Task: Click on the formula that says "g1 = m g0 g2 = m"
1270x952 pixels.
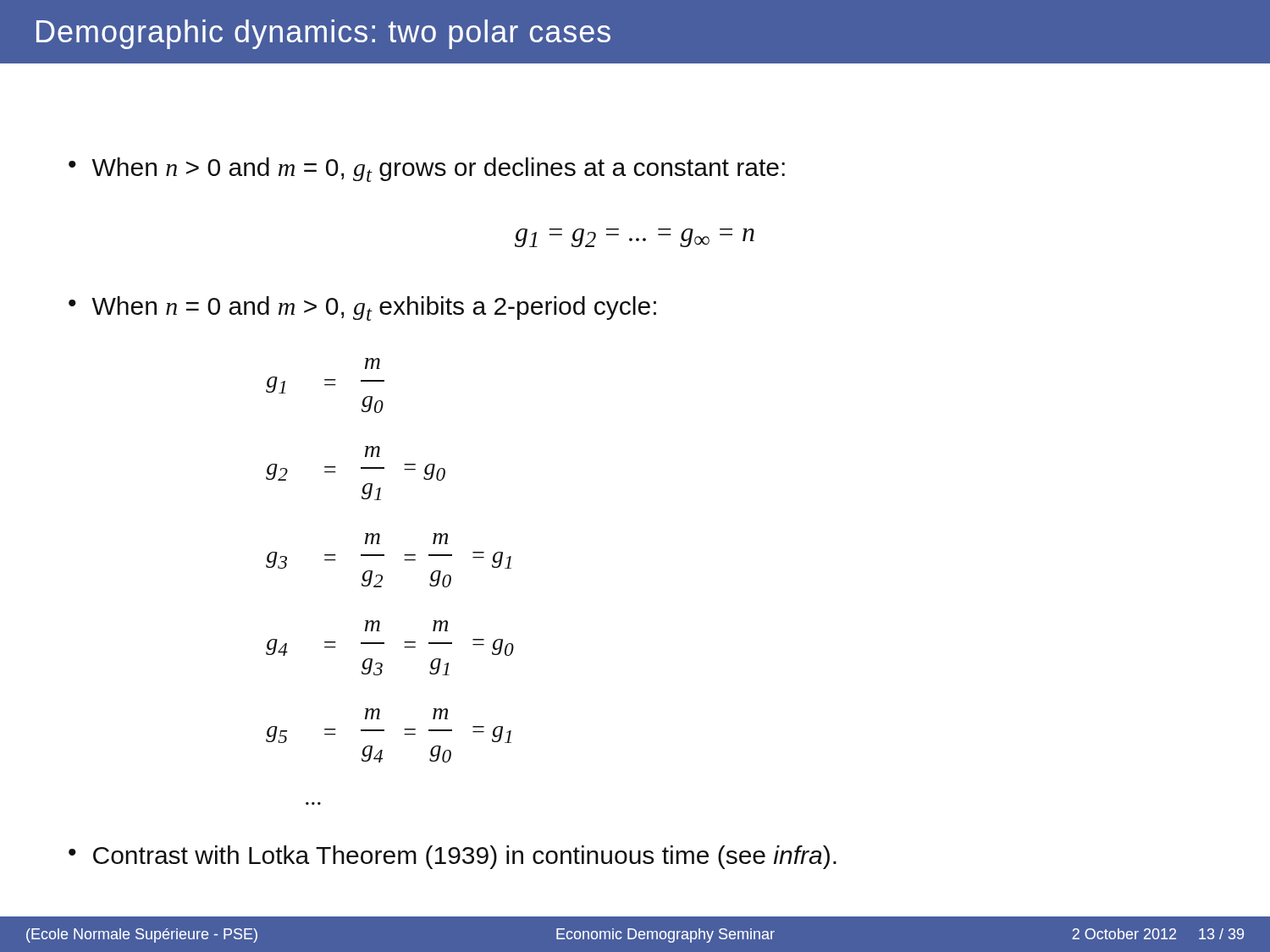Action: tap(373, 363)
